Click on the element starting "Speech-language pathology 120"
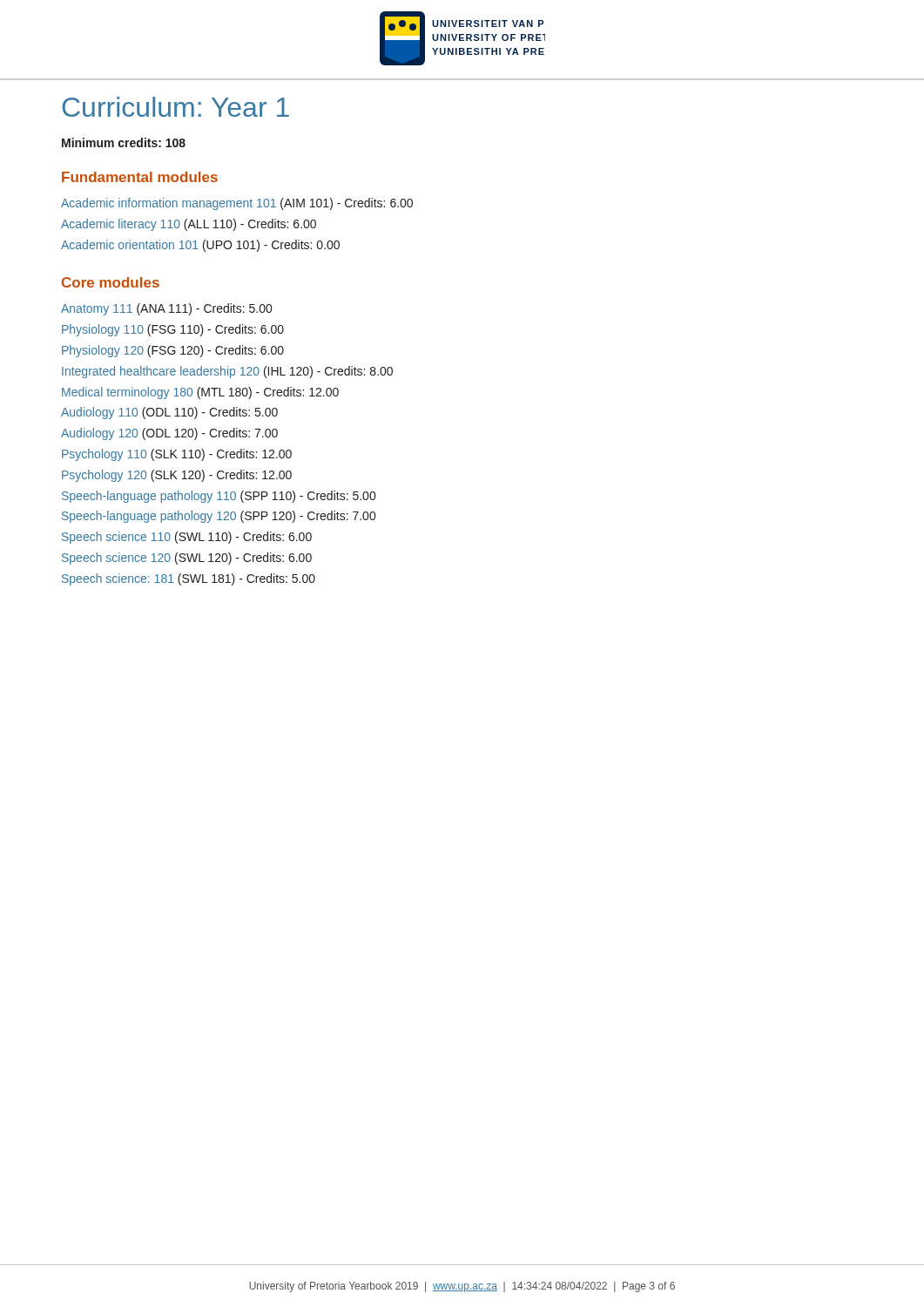The height and width of the screenshot is (1307, 924). (218, 516)
